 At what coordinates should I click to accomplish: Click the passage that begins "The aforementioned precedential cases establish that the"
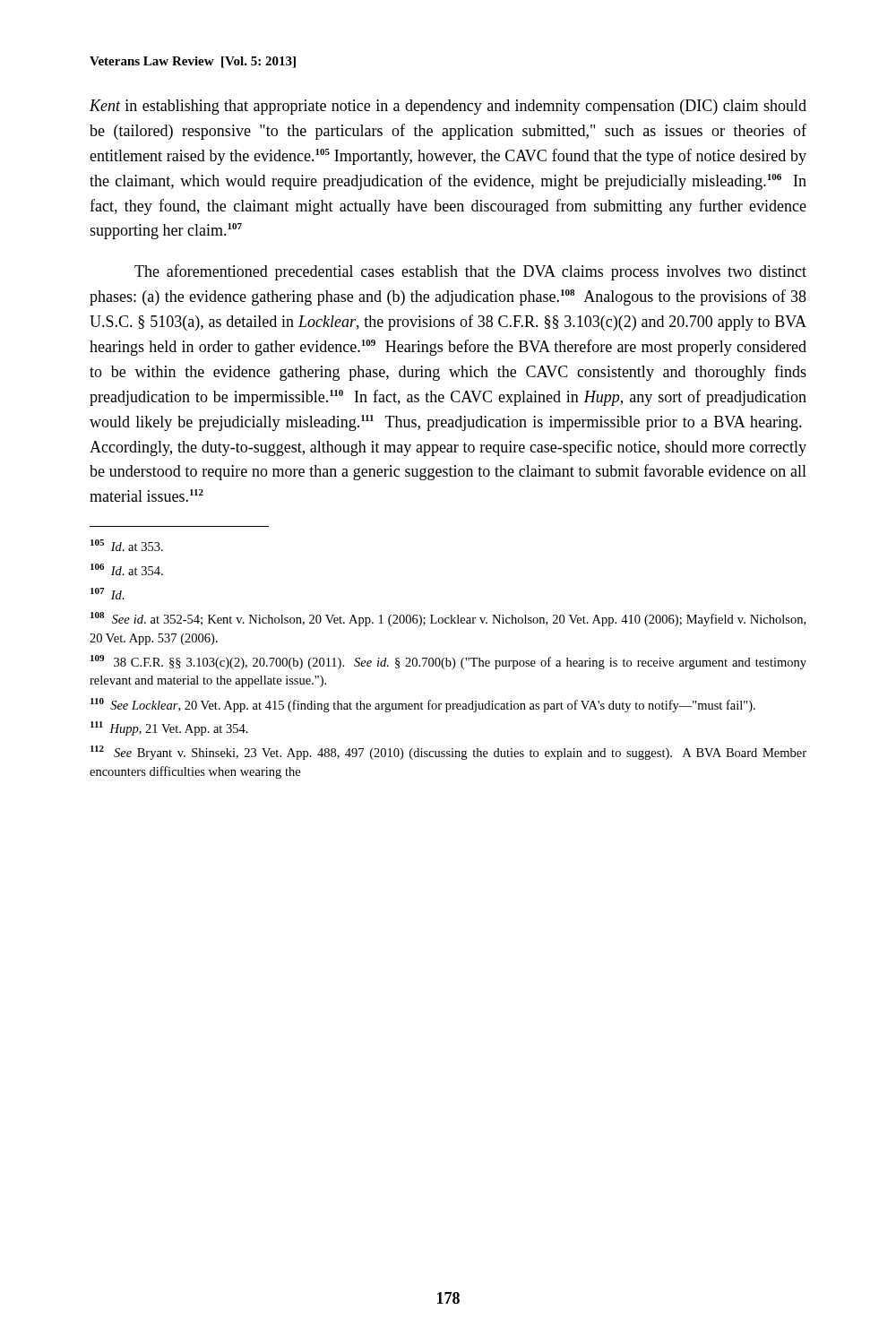(448, 385)
